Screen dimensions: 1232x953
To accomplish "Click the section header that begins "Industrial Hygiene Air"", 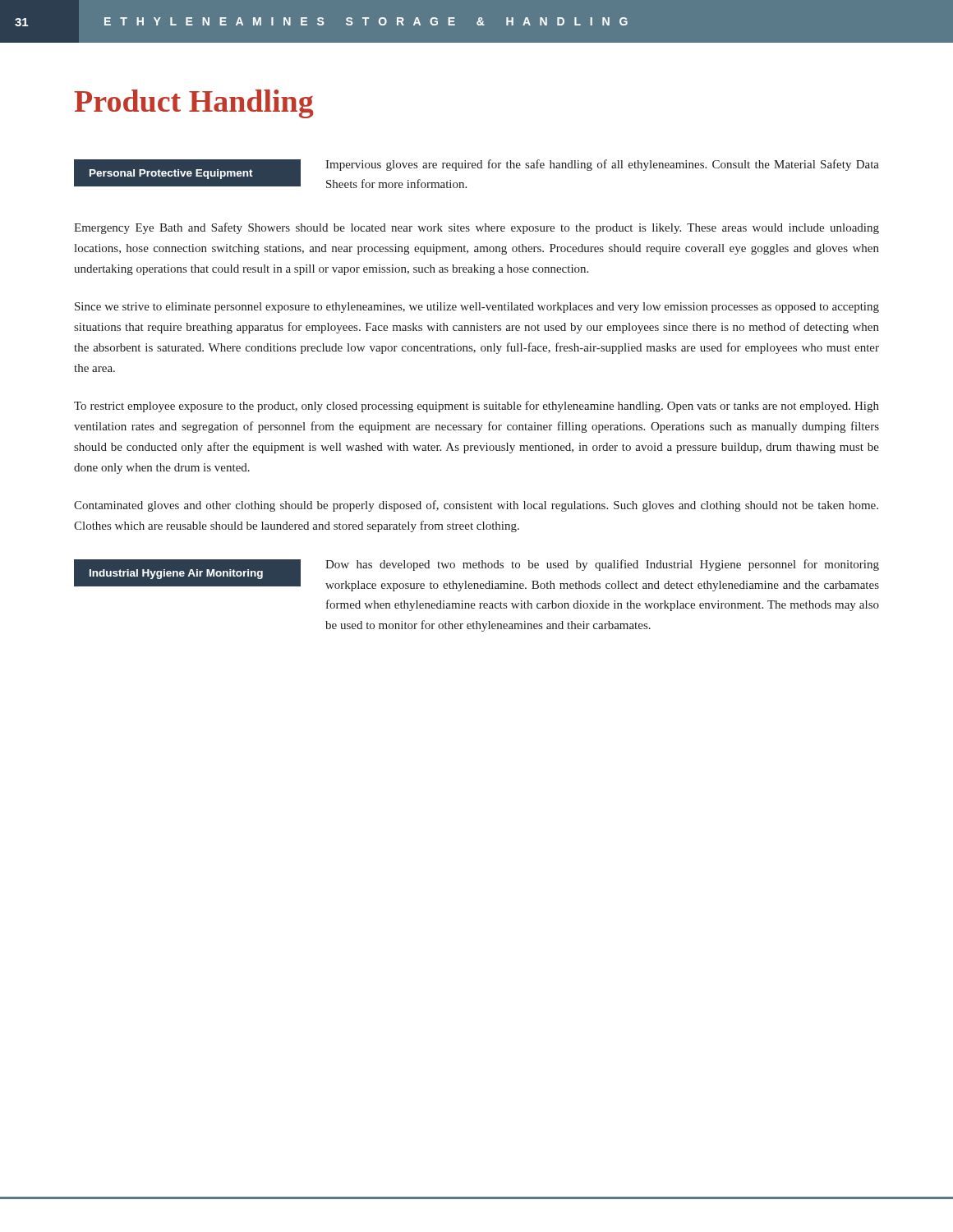I will click(187, 573).
